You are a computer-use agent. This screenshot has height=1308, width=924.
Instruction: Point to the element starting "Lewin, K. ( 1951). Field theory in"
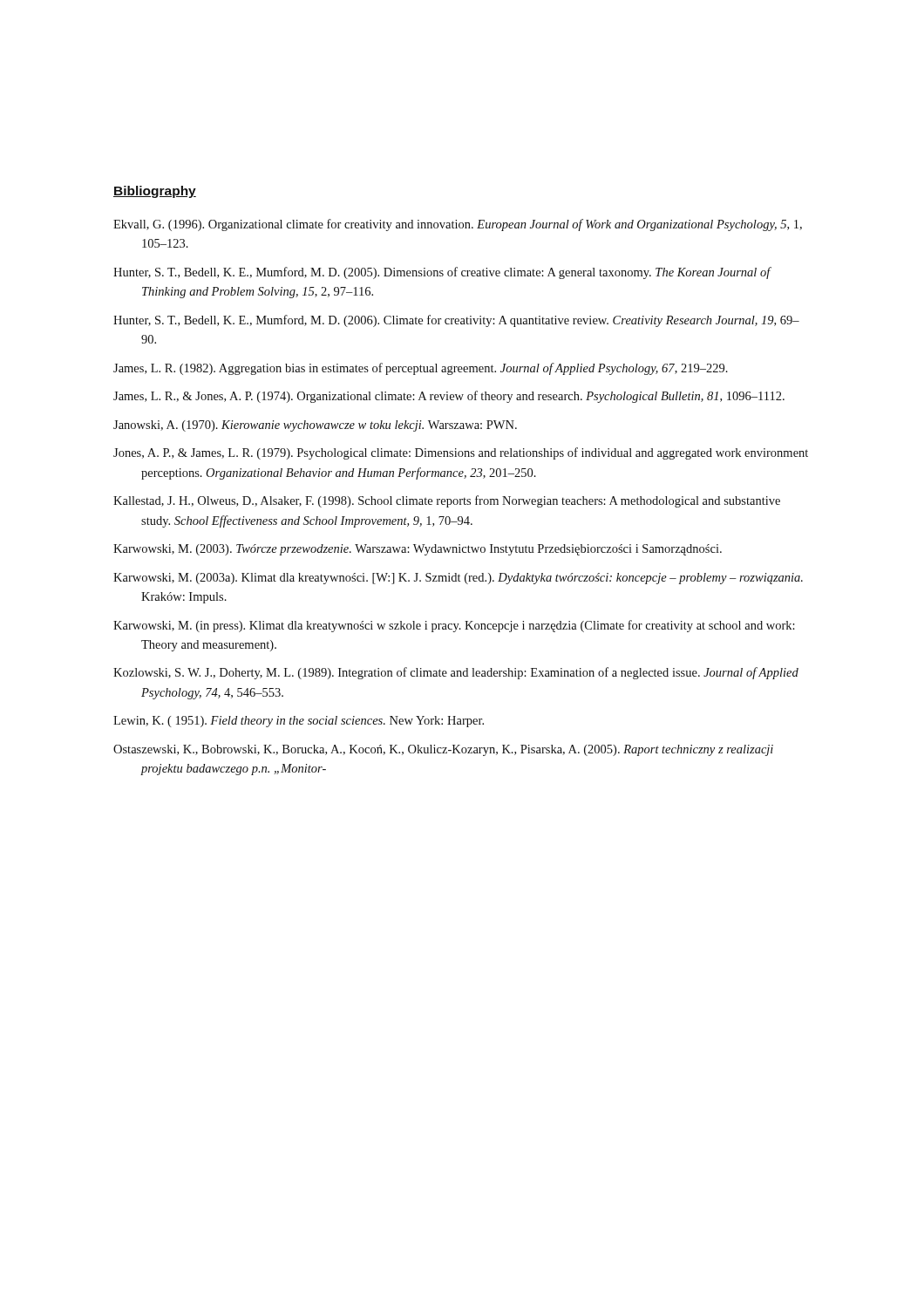click(x=299, y=721)
